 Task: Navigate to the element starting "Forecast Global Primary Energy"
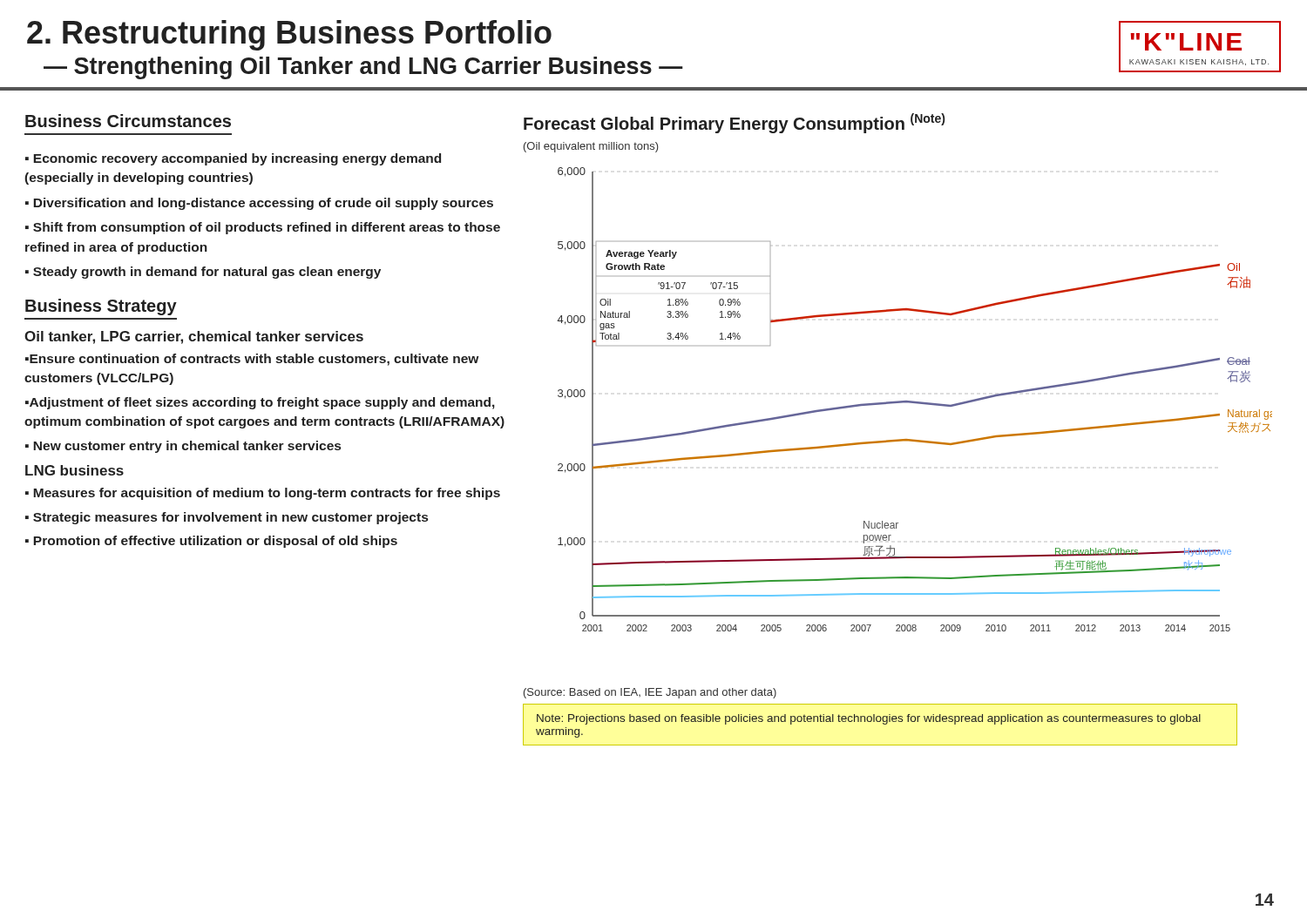(x=734, y=123)
